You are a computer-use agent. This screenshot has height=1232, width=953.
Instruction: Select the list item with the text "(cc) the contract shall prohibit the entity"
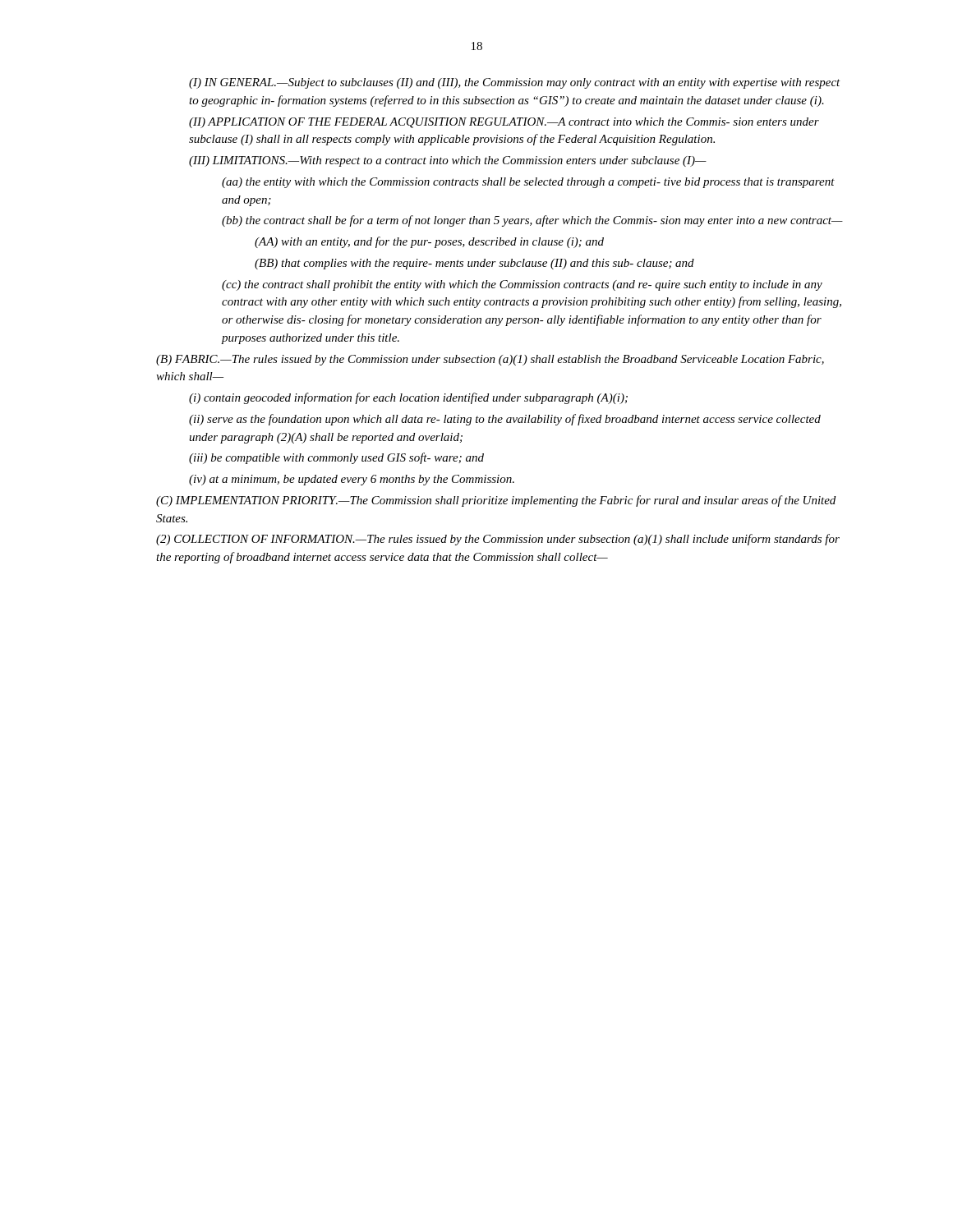click(x=532, y=311)
